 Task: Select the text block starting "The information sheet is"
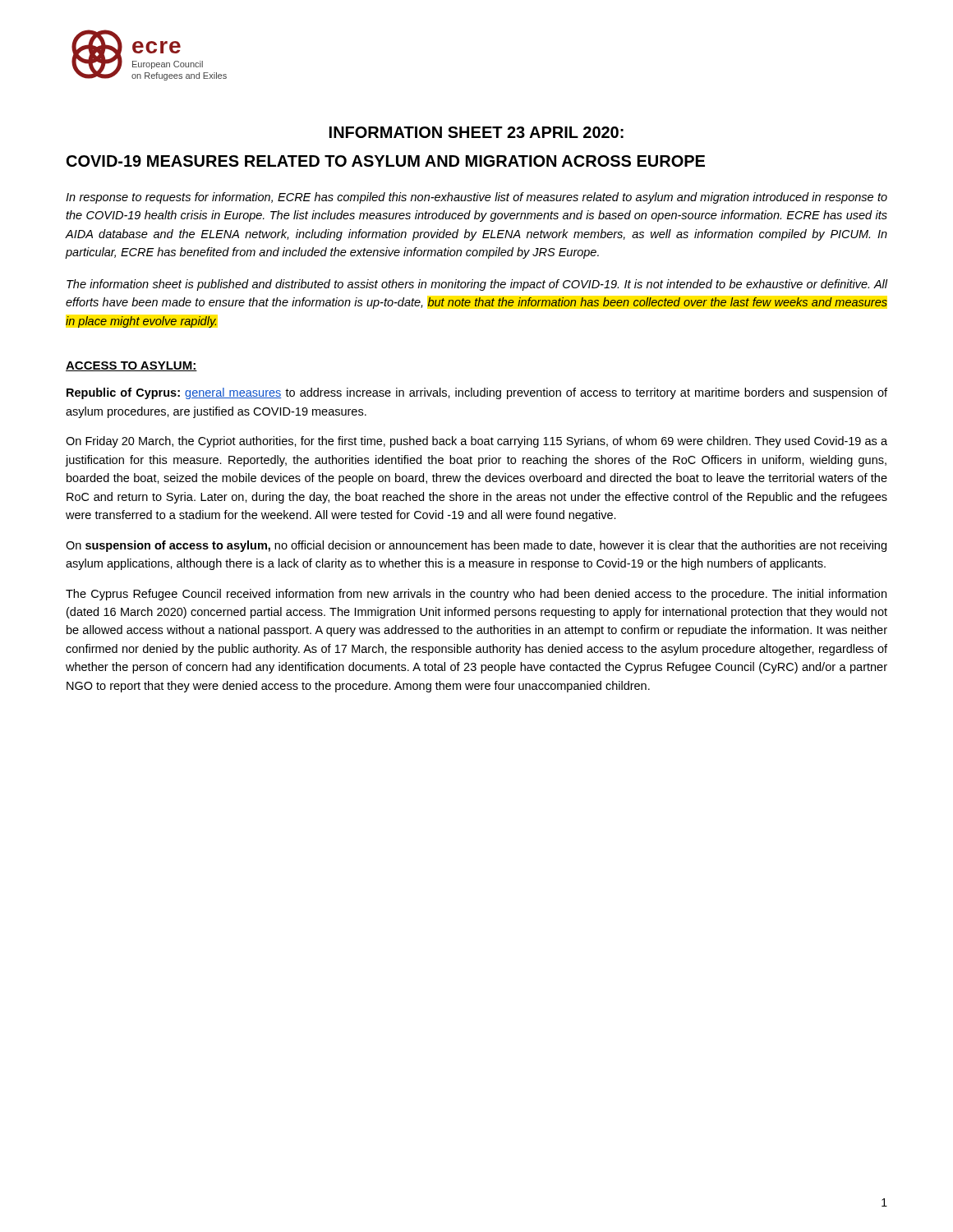[x=476, y=303]
